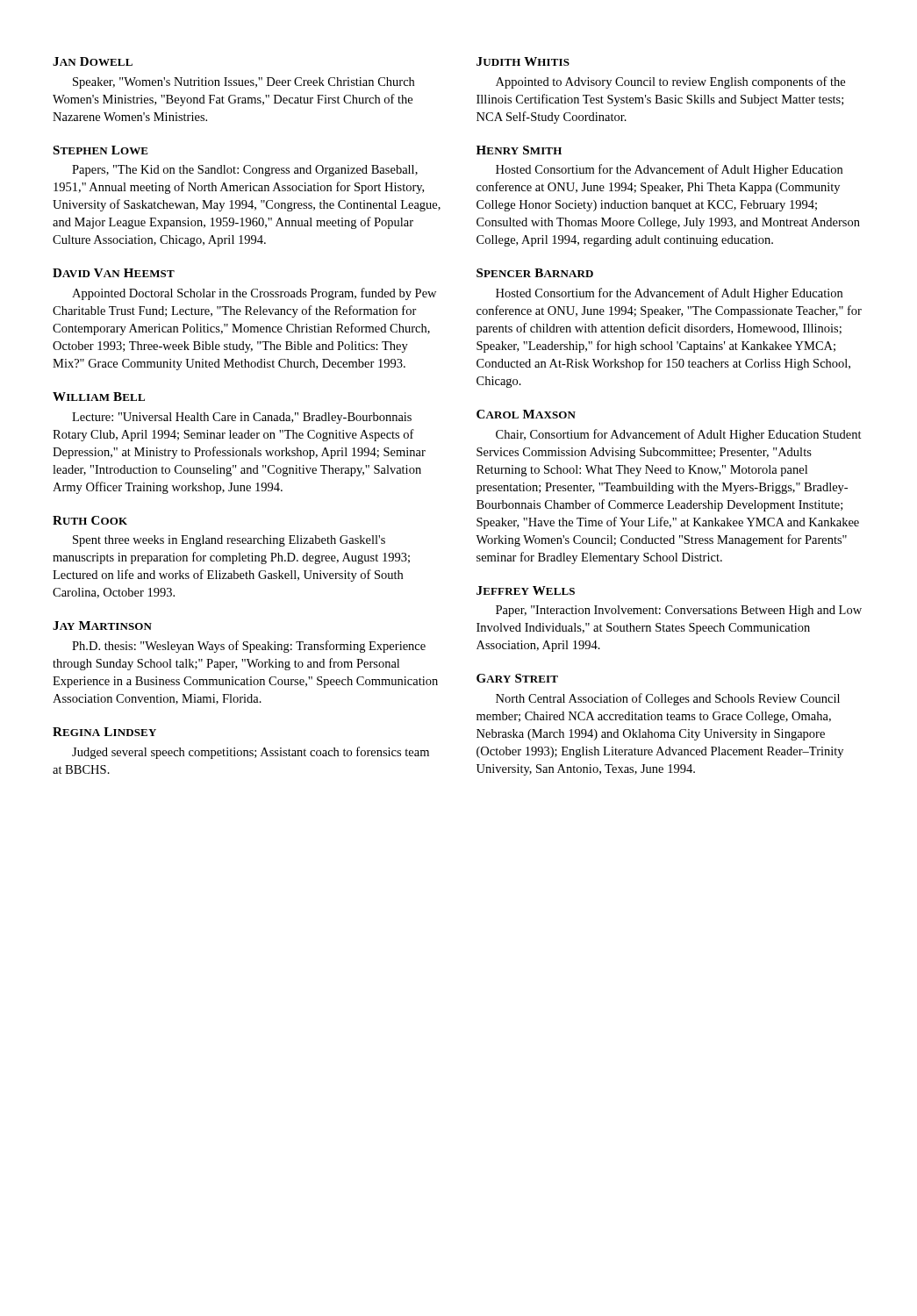Screen dimensions: 1316x917
Task: Navigate to the text starting "SPENCER BARNARD Hosted Consortium"
Action: click(x=670, y=327)
